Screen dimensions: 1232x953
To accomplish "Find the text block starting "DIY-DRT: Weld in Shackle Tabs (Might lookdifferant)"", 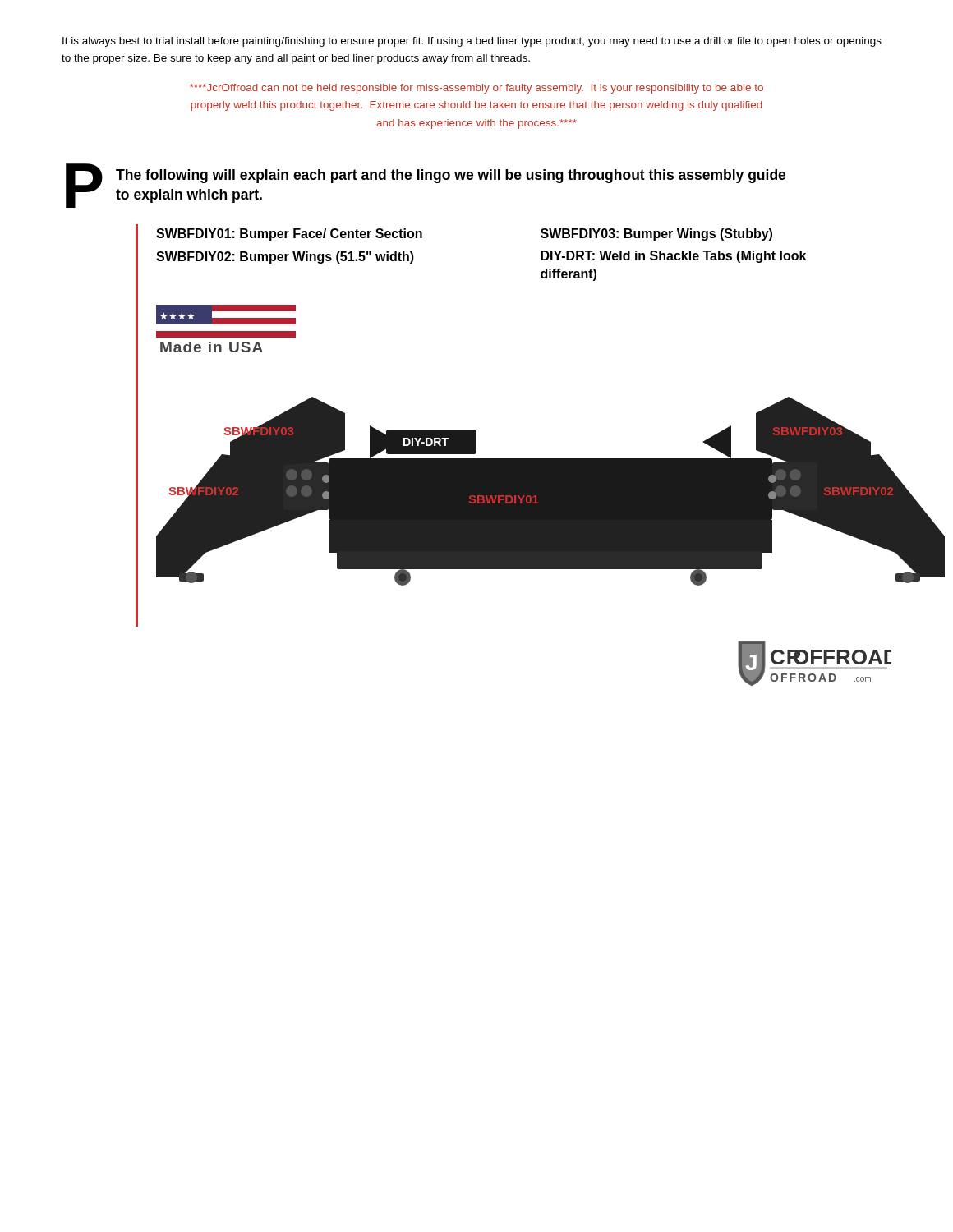I will [x=673, y=265].
